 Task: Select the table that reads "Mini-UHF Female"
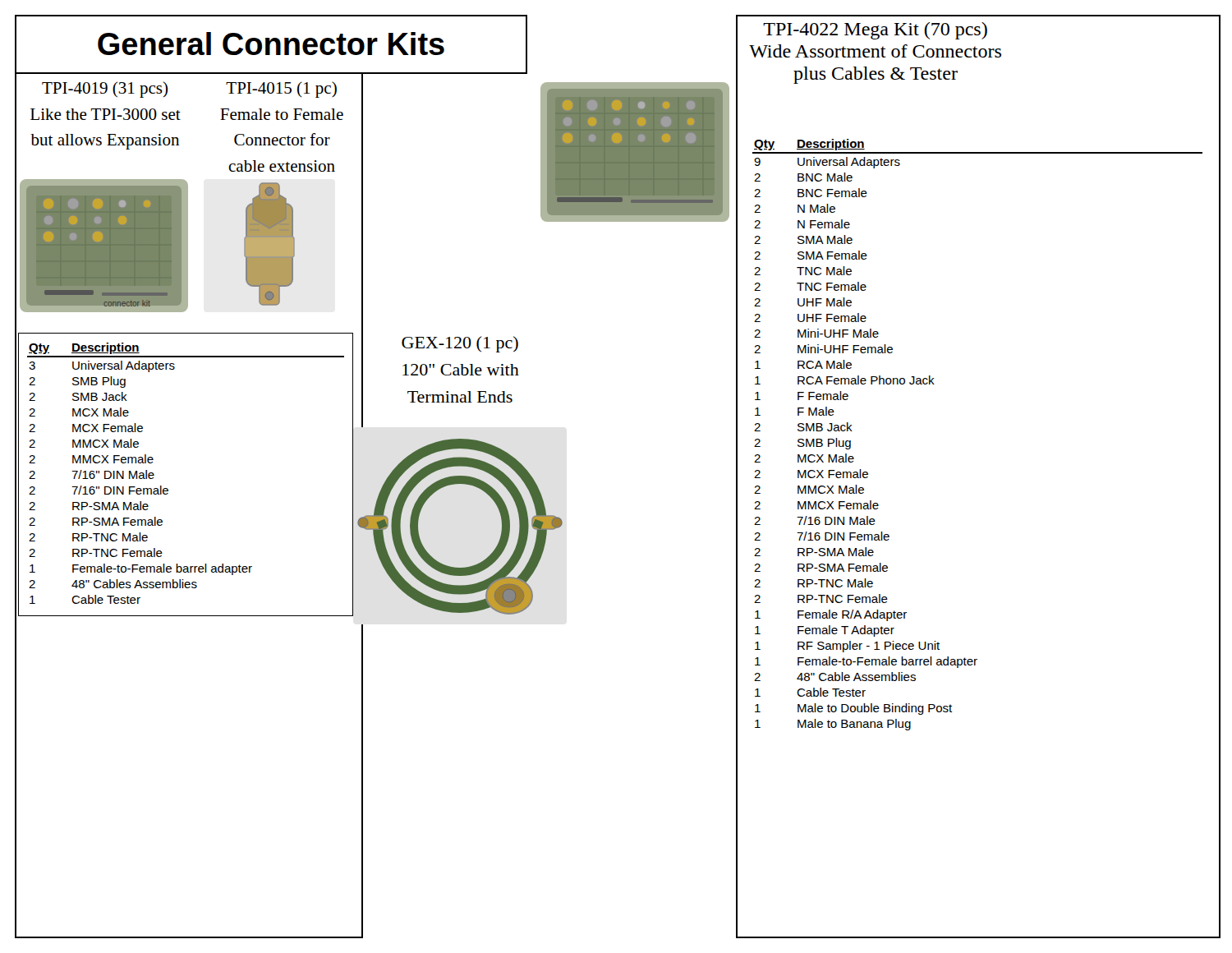pos(977,435)
